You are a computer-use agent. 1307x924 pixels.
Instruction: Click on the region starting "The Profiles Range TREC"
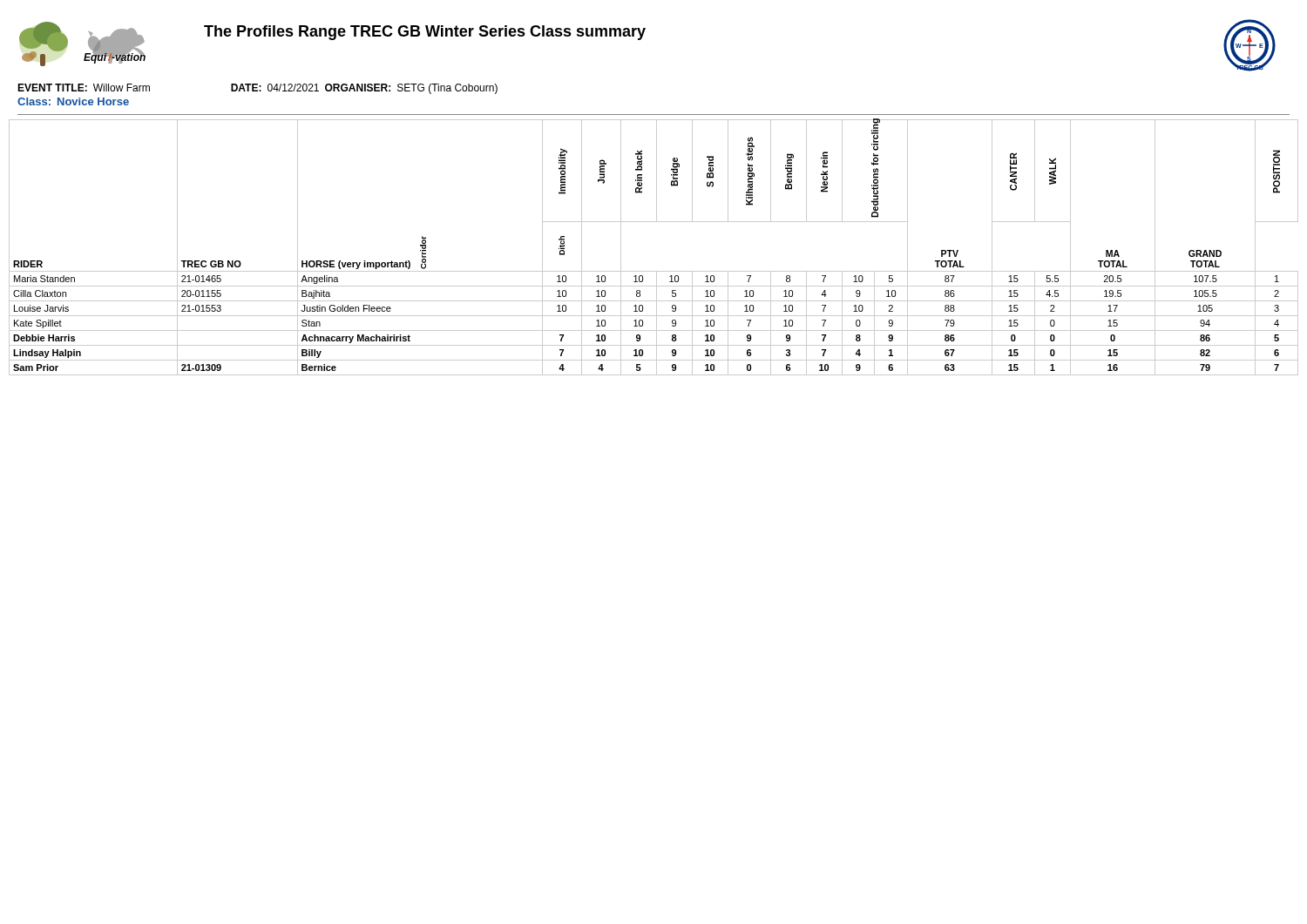pos(425,31)
